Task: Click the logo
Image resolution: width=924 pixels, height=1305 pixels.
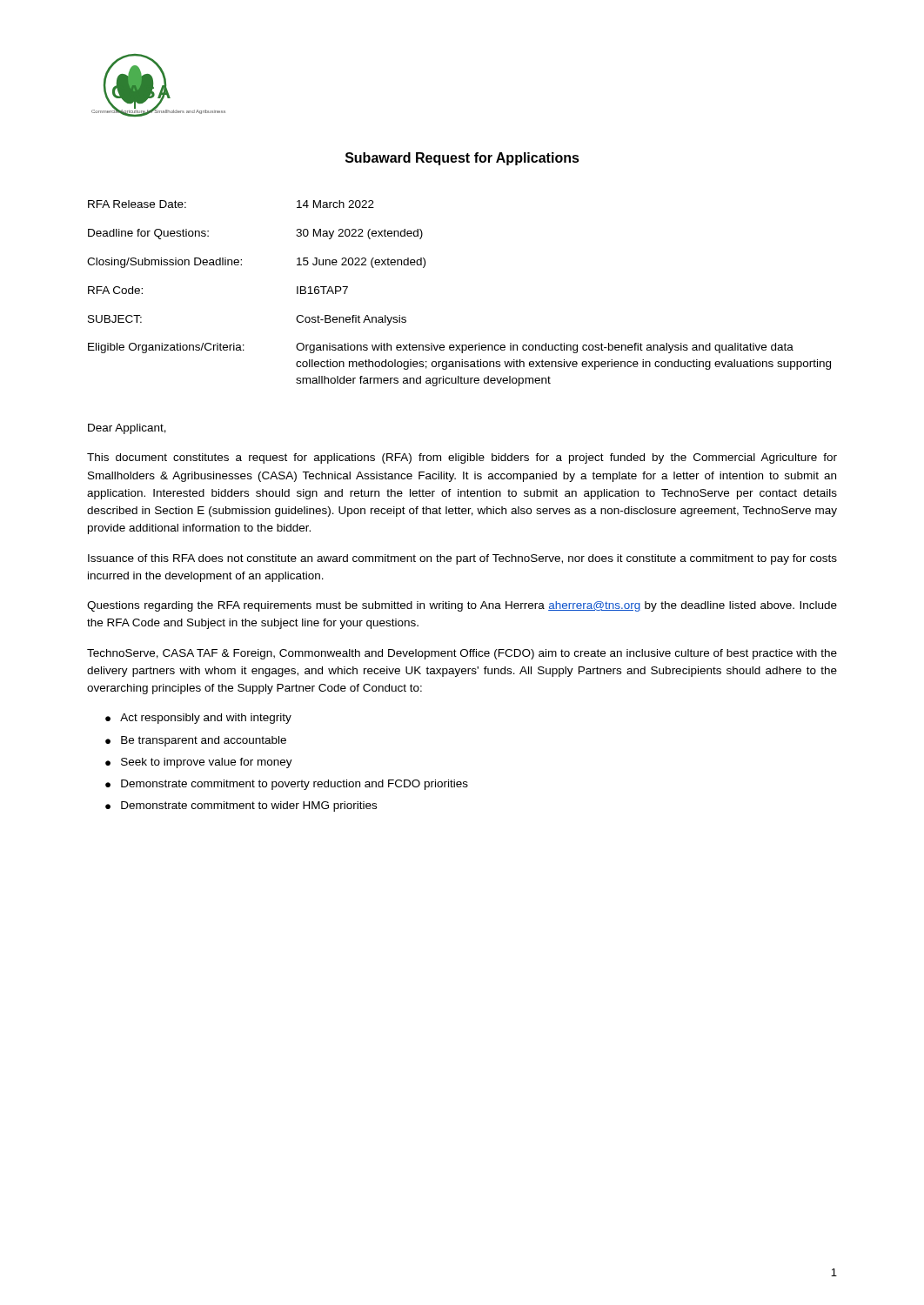Action: [x=462, y=88]
